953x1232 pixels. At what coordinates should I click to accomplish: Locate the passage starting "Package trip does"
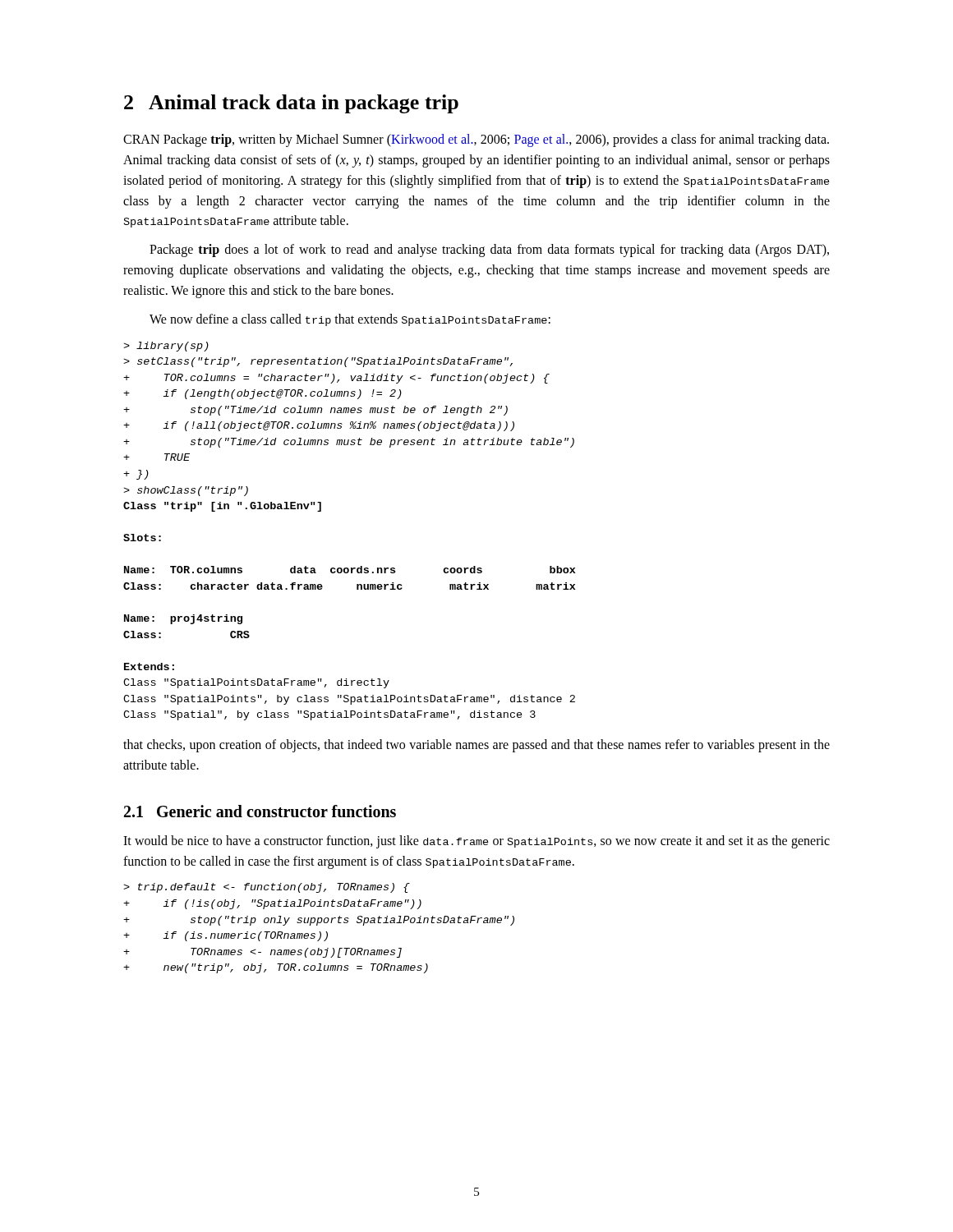(476, 271)
